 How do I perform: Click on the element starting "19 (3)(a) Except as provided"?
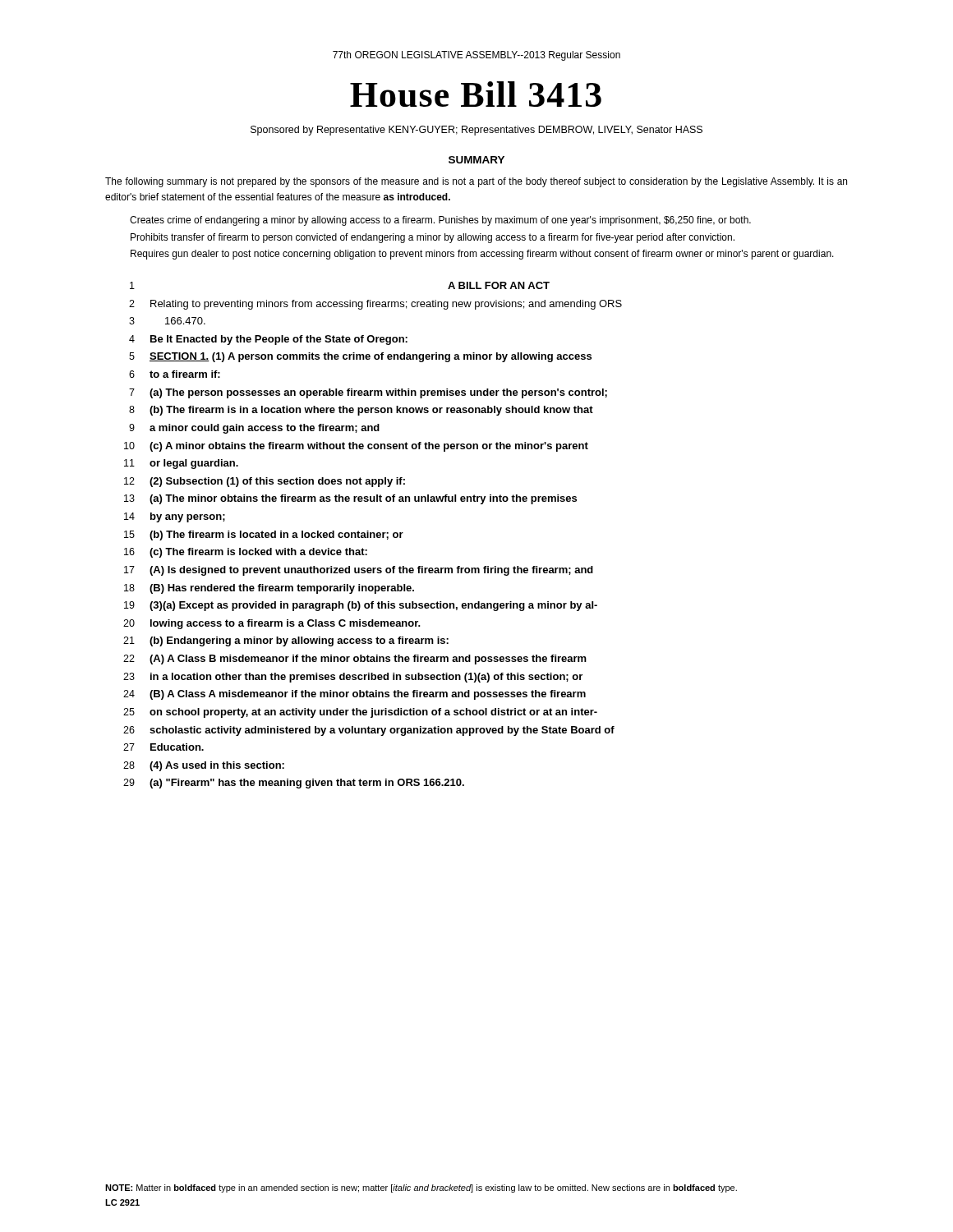point(476,605)
